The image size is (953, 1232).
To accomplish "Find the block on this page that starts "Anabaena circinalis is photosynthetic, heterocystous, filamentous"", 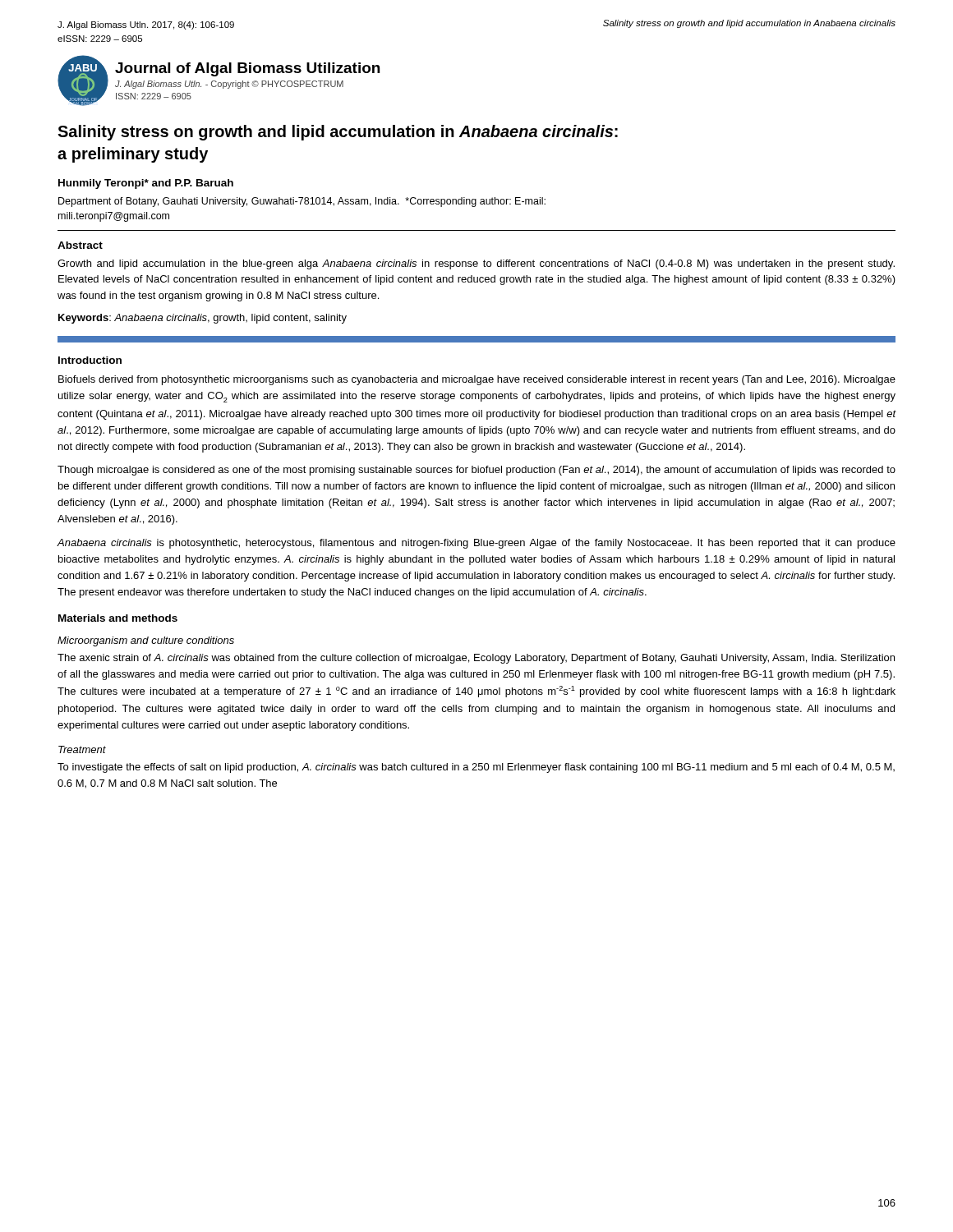I will [476, 567].
